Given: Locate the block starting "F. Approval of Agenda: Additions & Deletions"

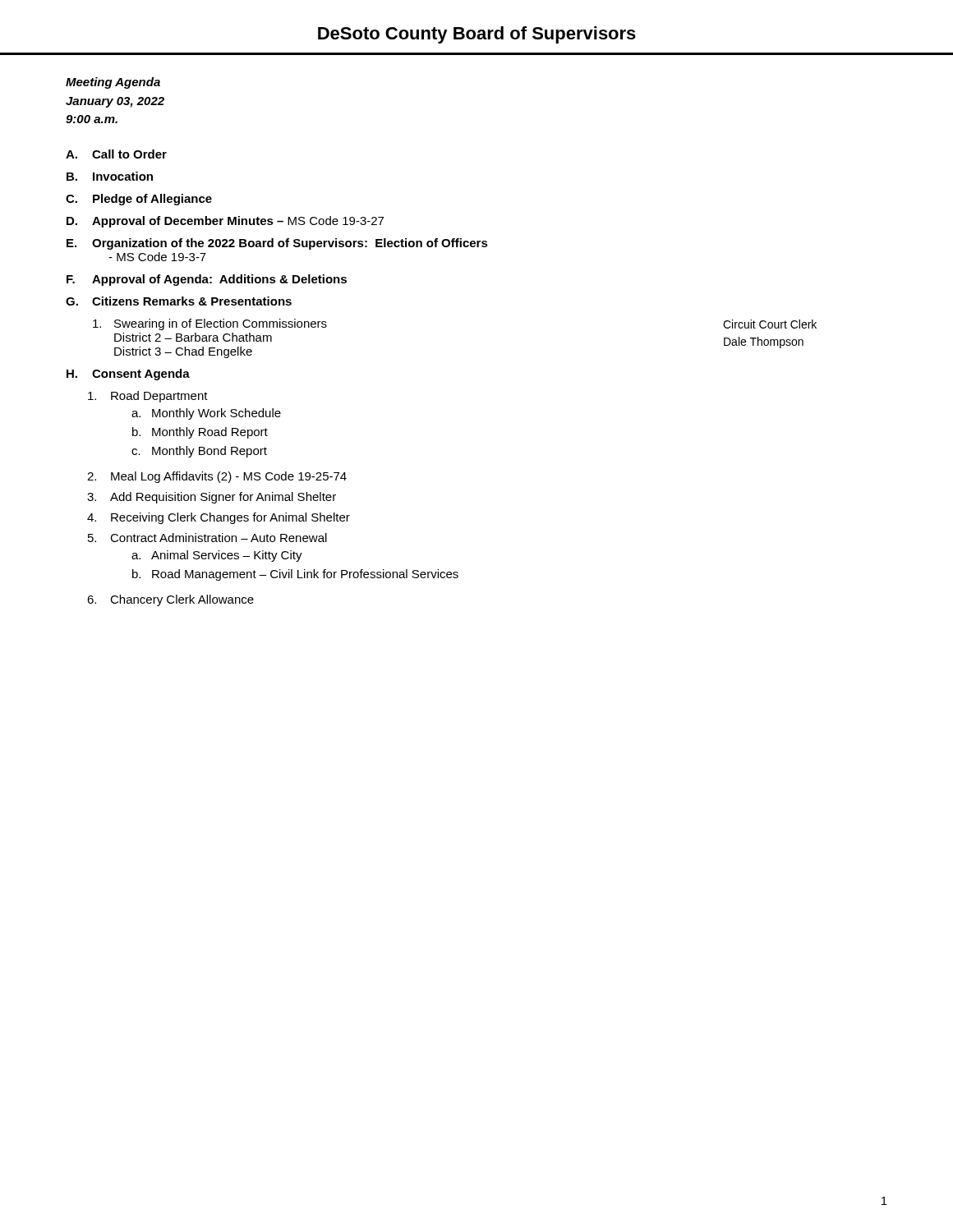Looking at the screenshot, I should tap(207, 280).
